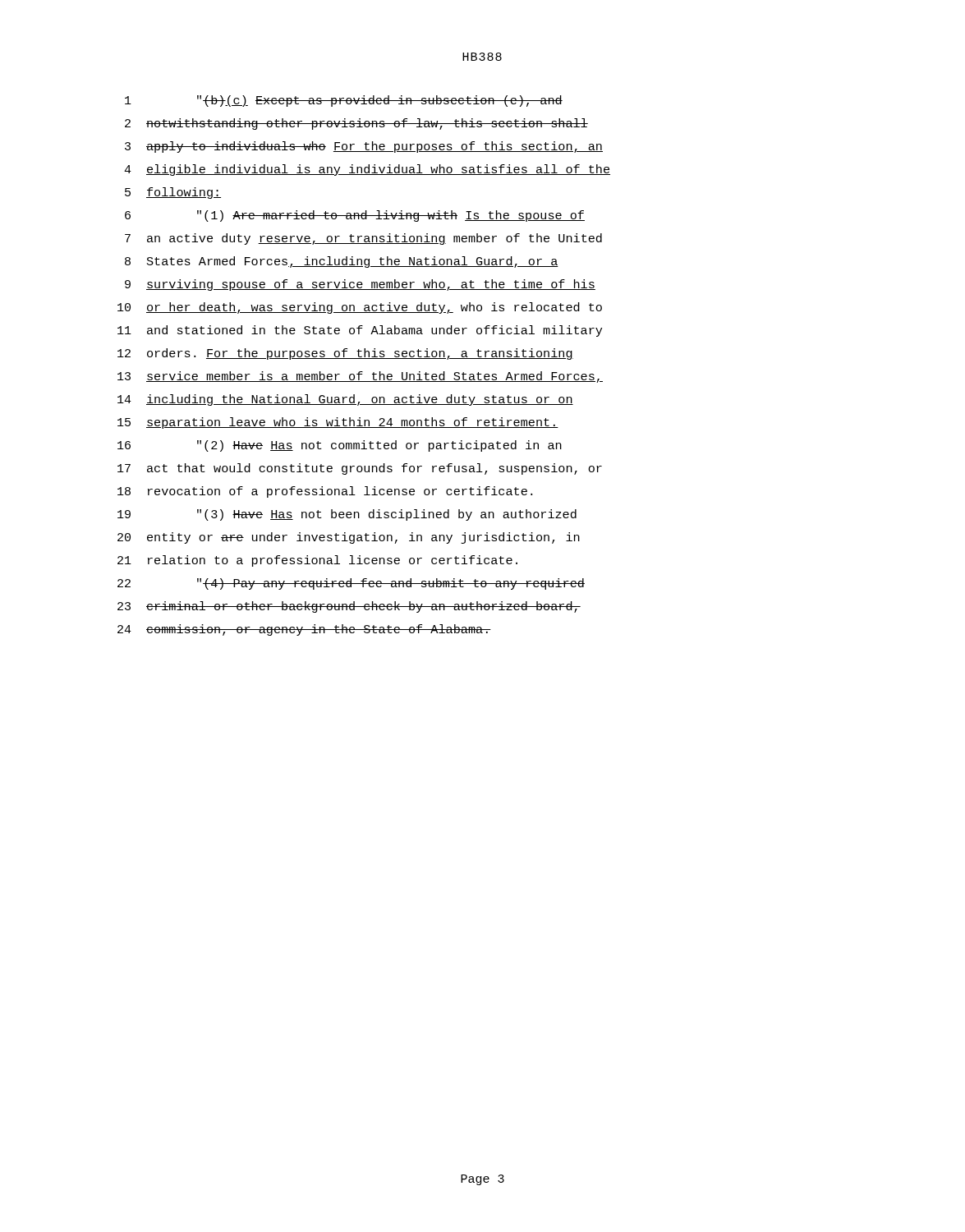Locate the block starting "4 eligible individual is any"
Viewport: 965px width, 1232px height.
[493, 170]
